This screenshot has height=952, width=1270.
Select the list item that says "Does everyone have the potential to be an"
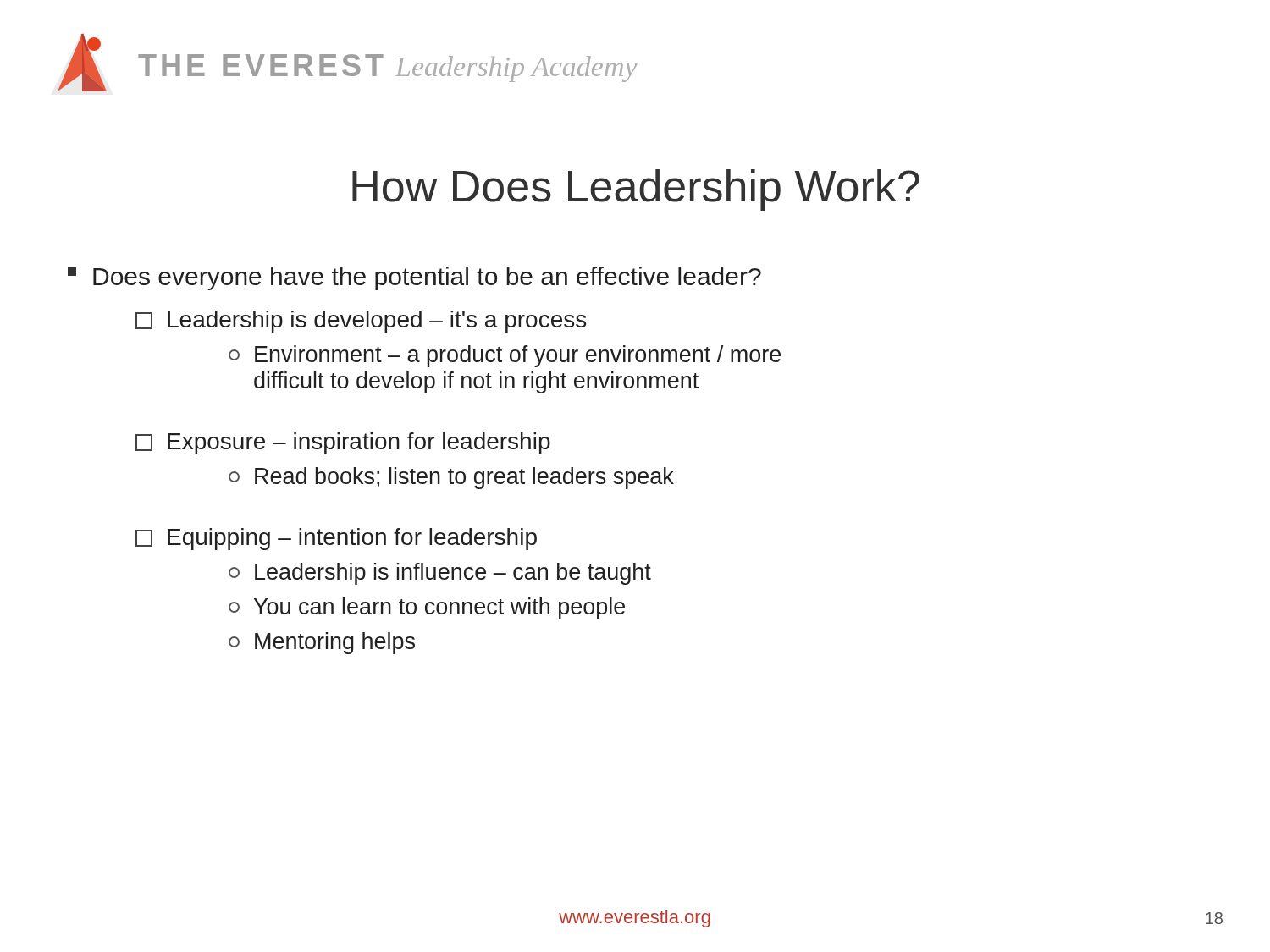pyautogui.click(x=415, y=277)
